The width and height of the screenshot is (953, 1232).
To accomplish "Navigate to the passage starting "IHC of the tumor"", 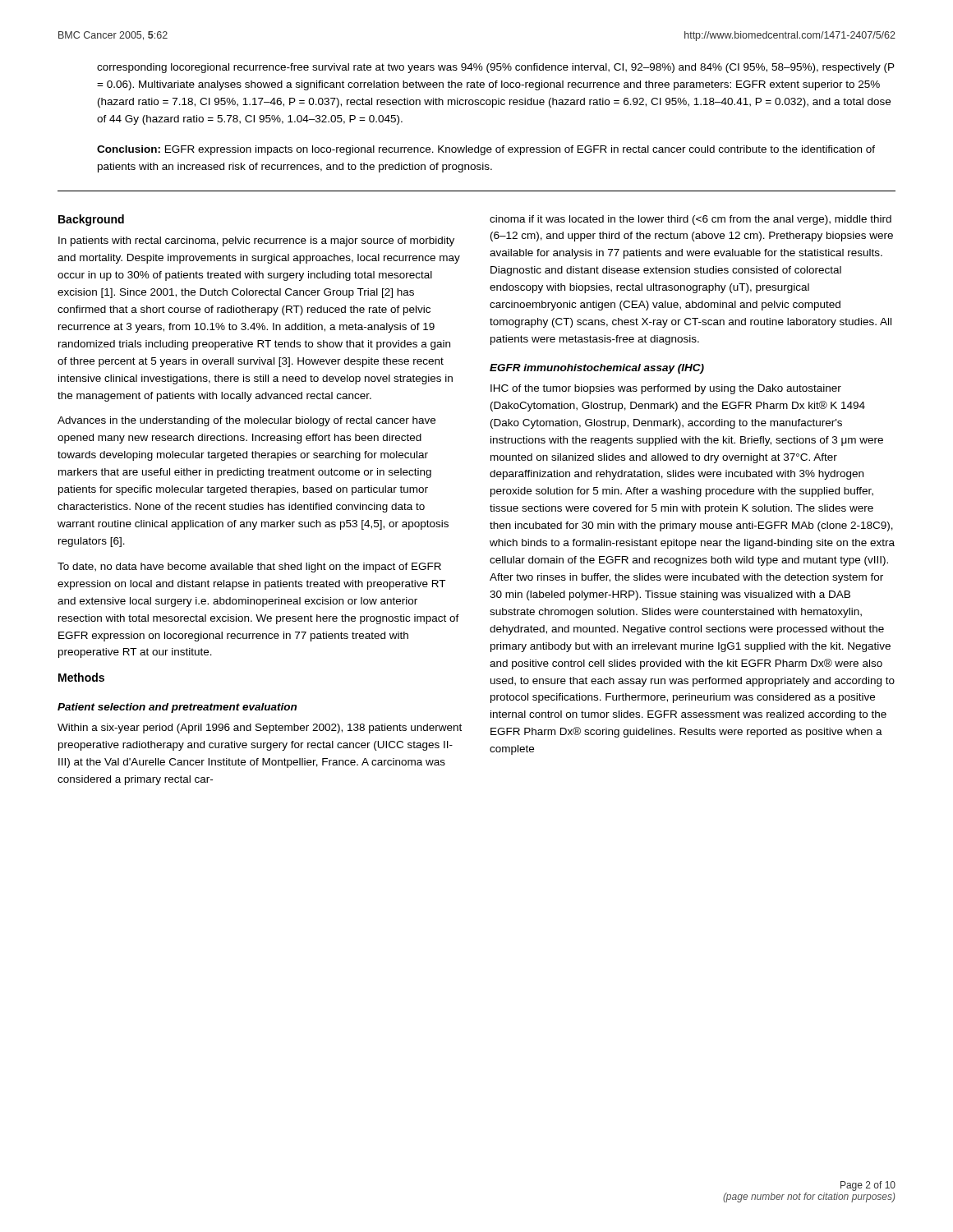I will (693, 569).
